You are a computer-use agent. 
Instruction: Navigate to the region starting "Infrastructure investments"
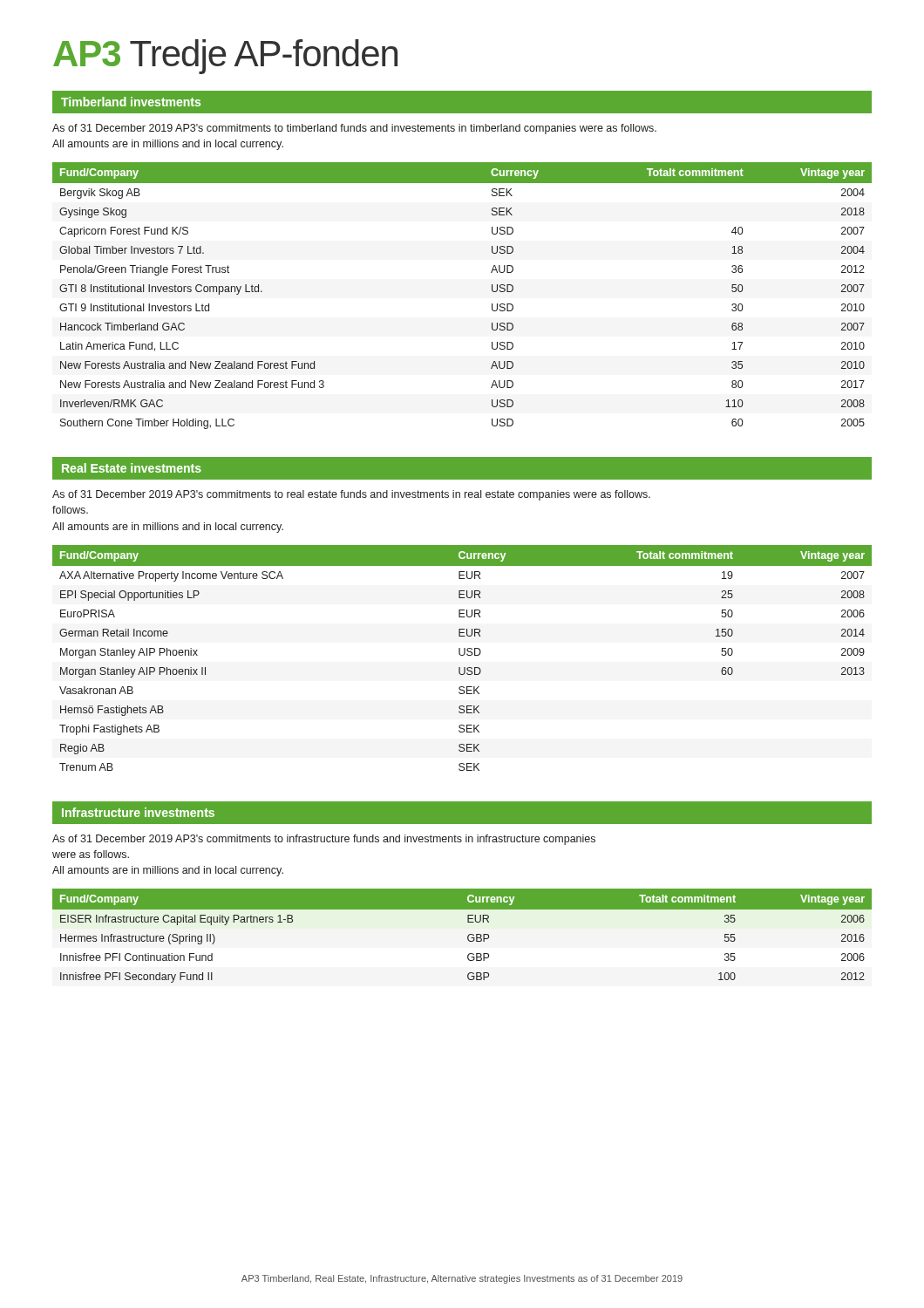(138, 812)
